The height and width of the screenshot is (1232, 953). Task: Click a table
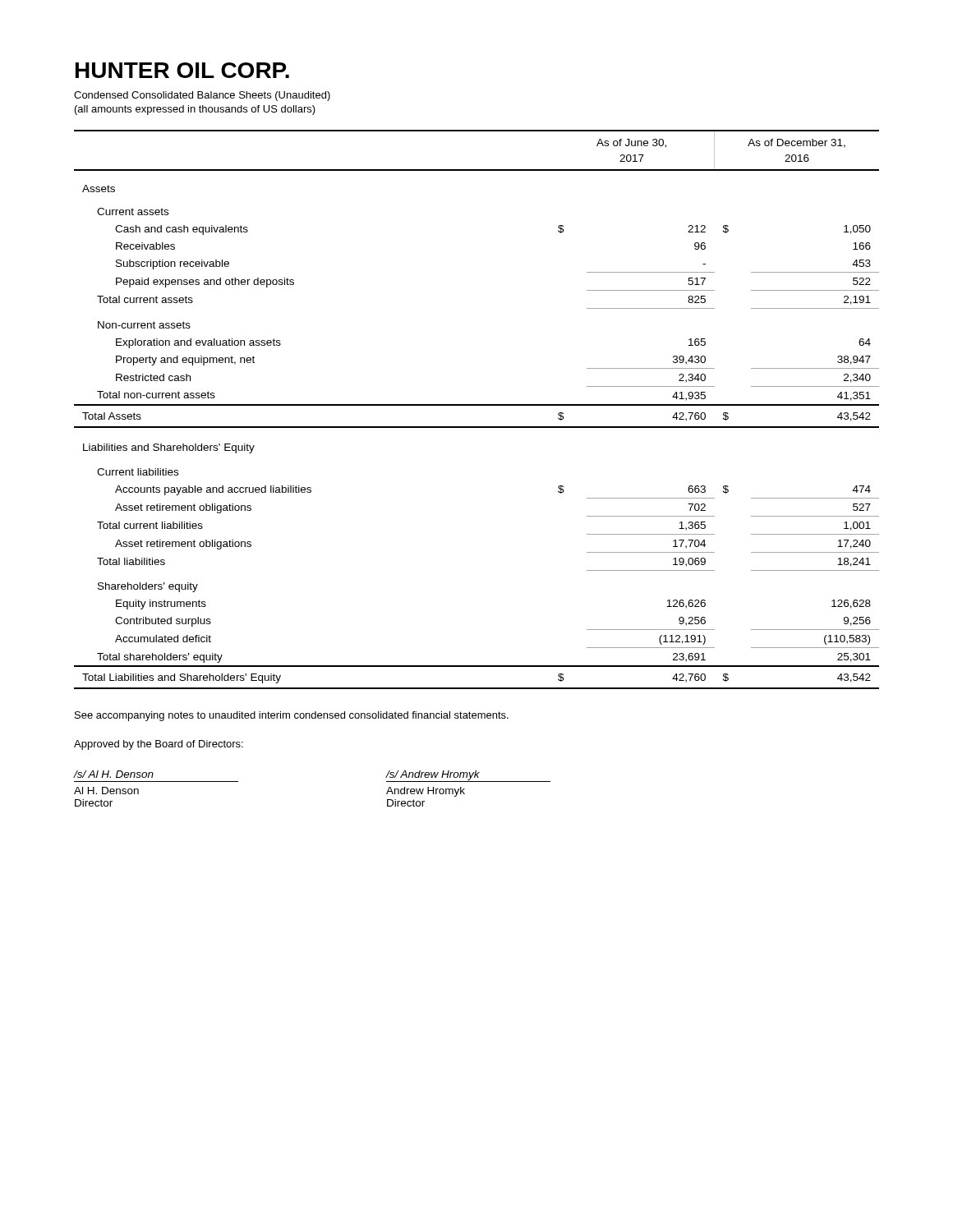476,409
